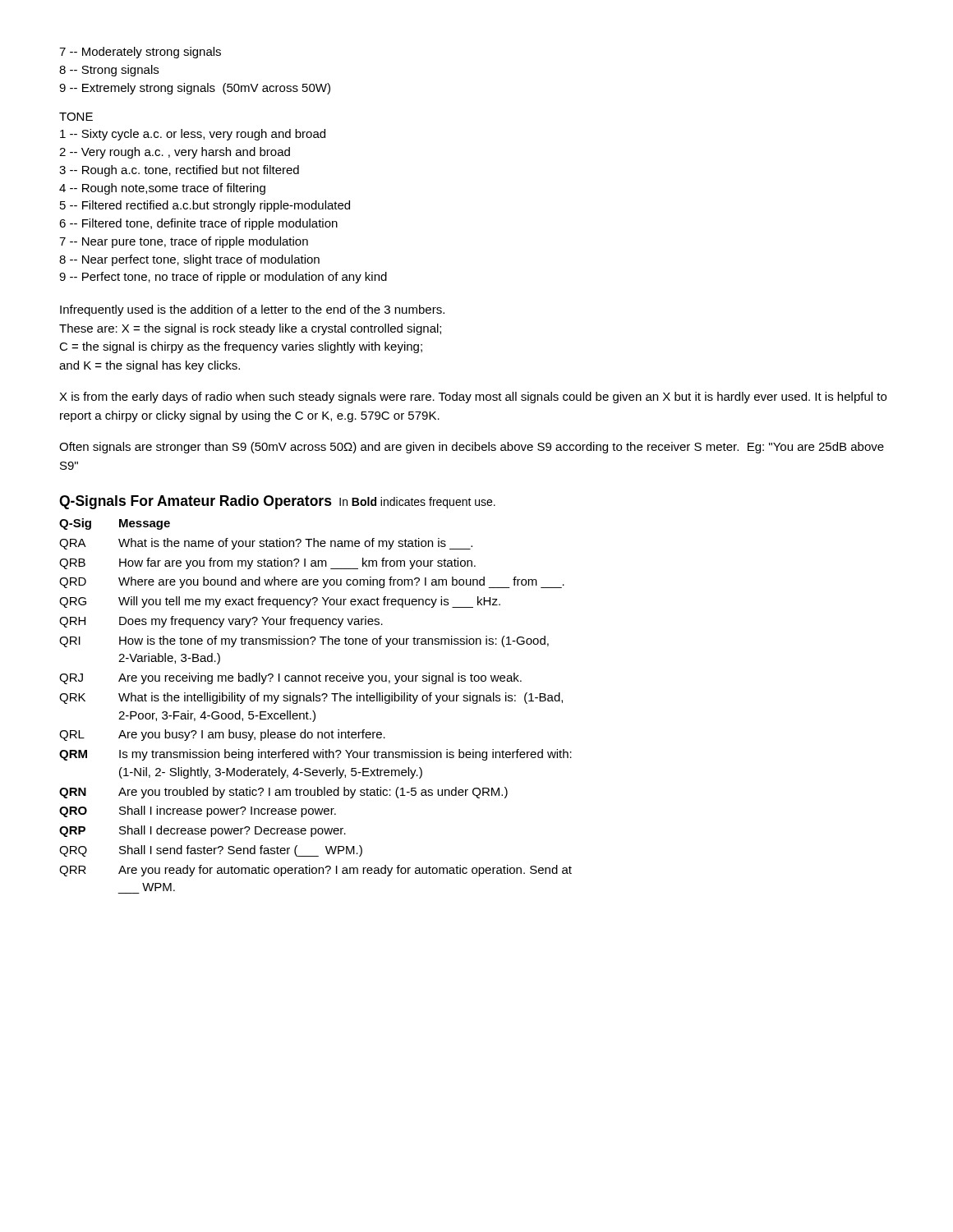Click on the text block starting "Infrequently used is the addition of a letter"
The width and height of the screenshot is (953, 1232).
[x=252, y=337]
